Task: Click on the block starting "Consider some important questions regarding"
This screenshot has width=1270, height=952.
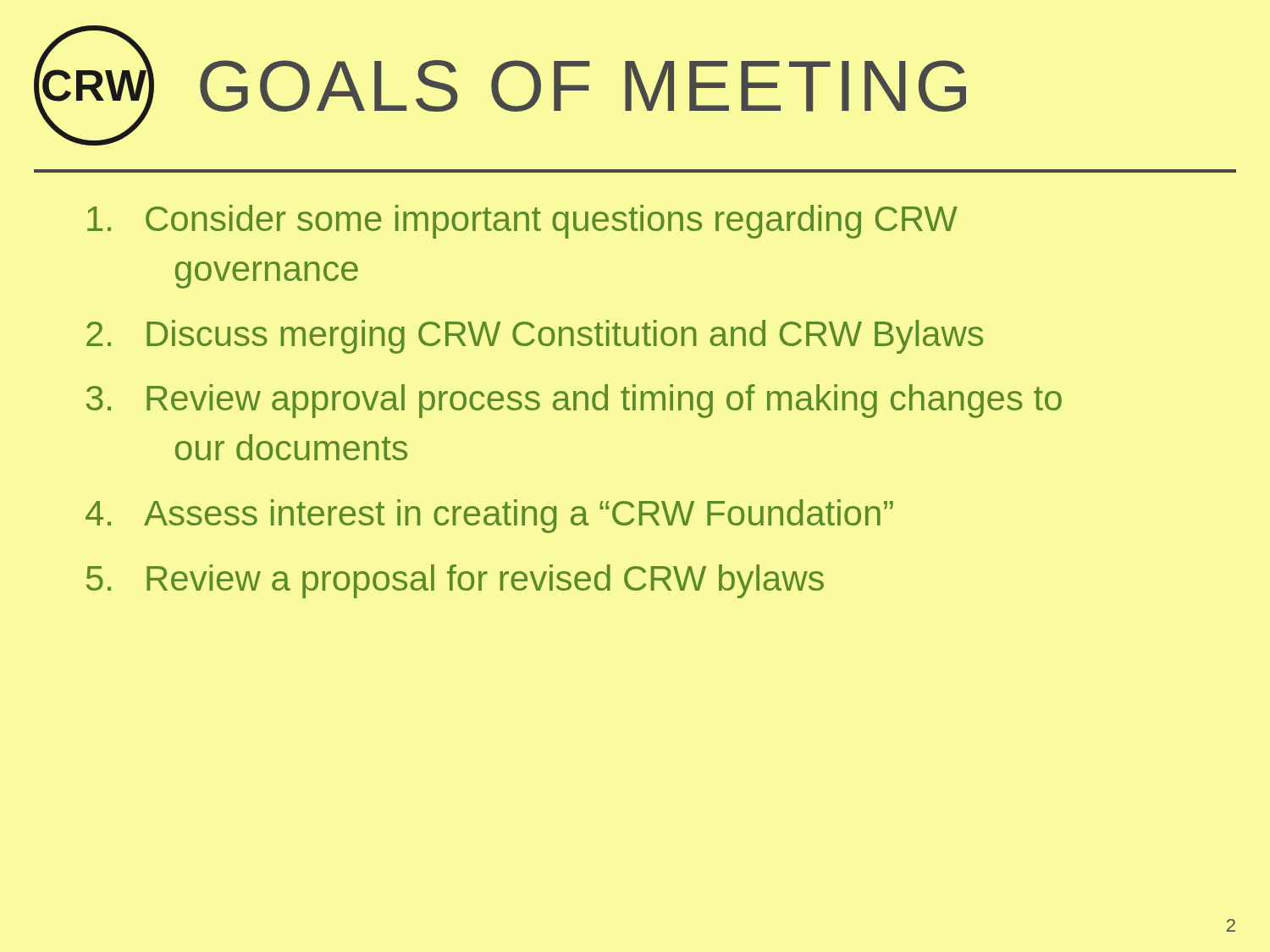Action: tap(644, 244)
